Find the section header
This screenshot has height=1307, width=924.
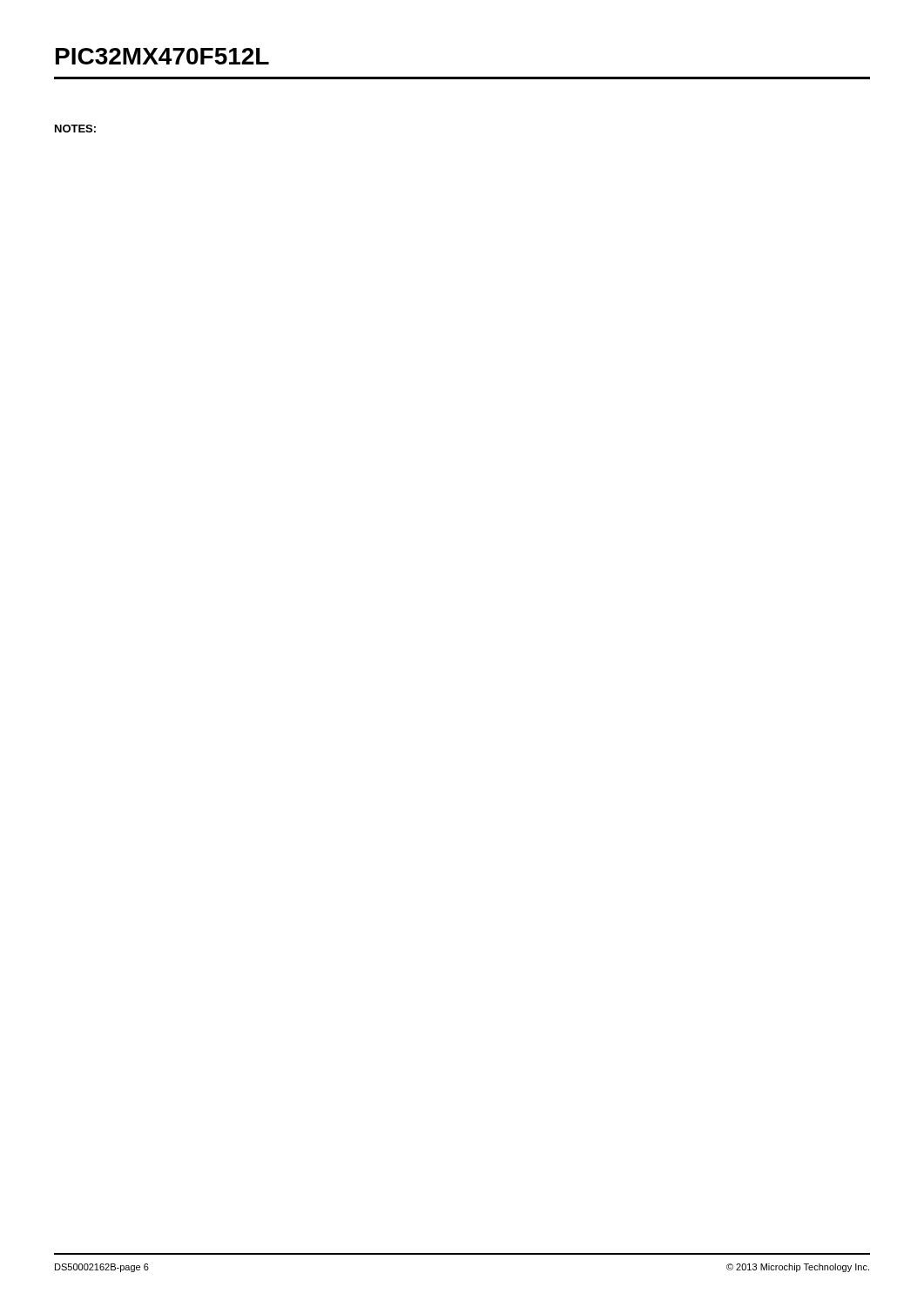pyautogui.click(x=75, y=128)
